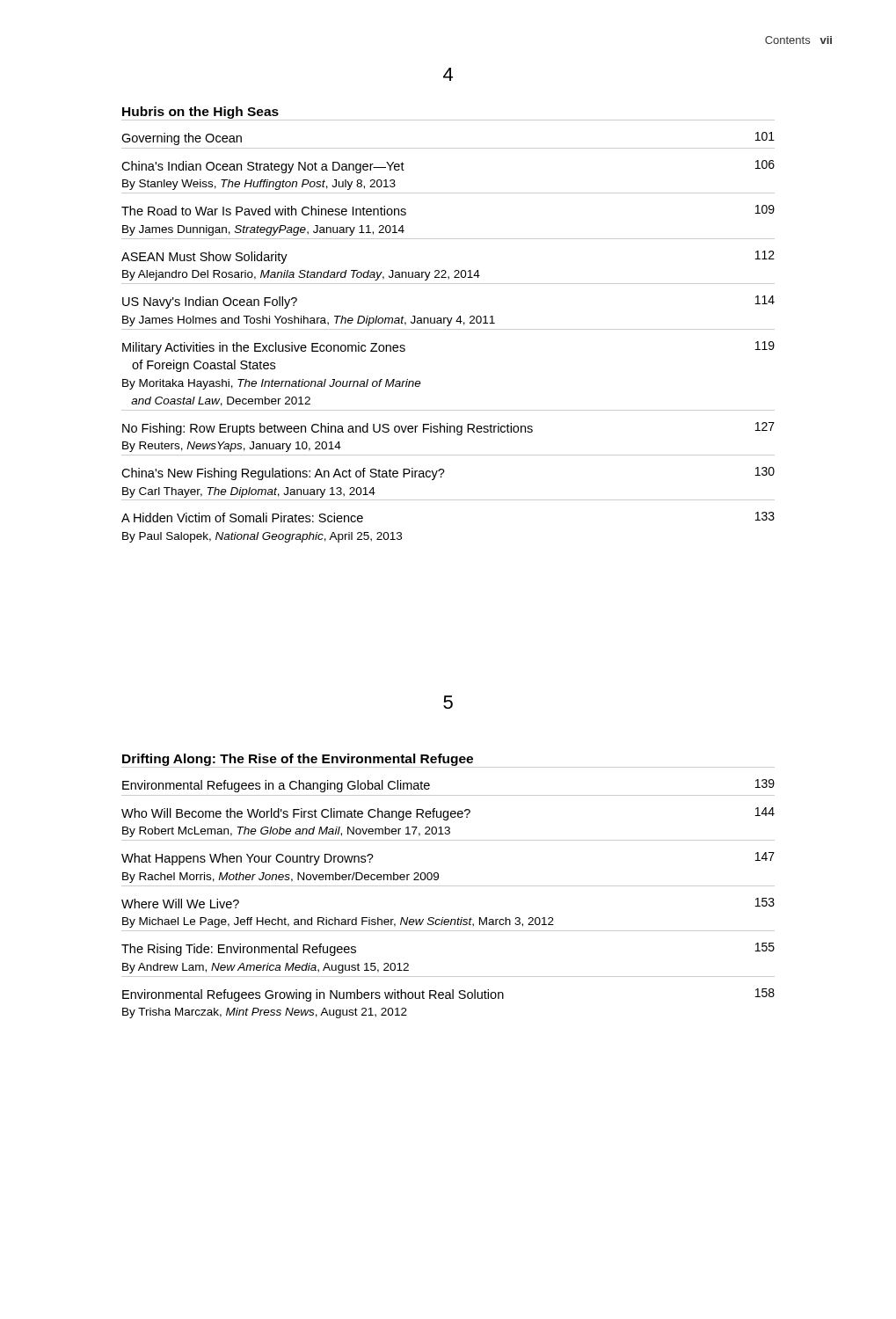Find the text starting "ASEAN Must Show Solidarity By Alejandro Del Rosario,"
This screenshot has width=896, height=1319.
(x=448, y=265)
